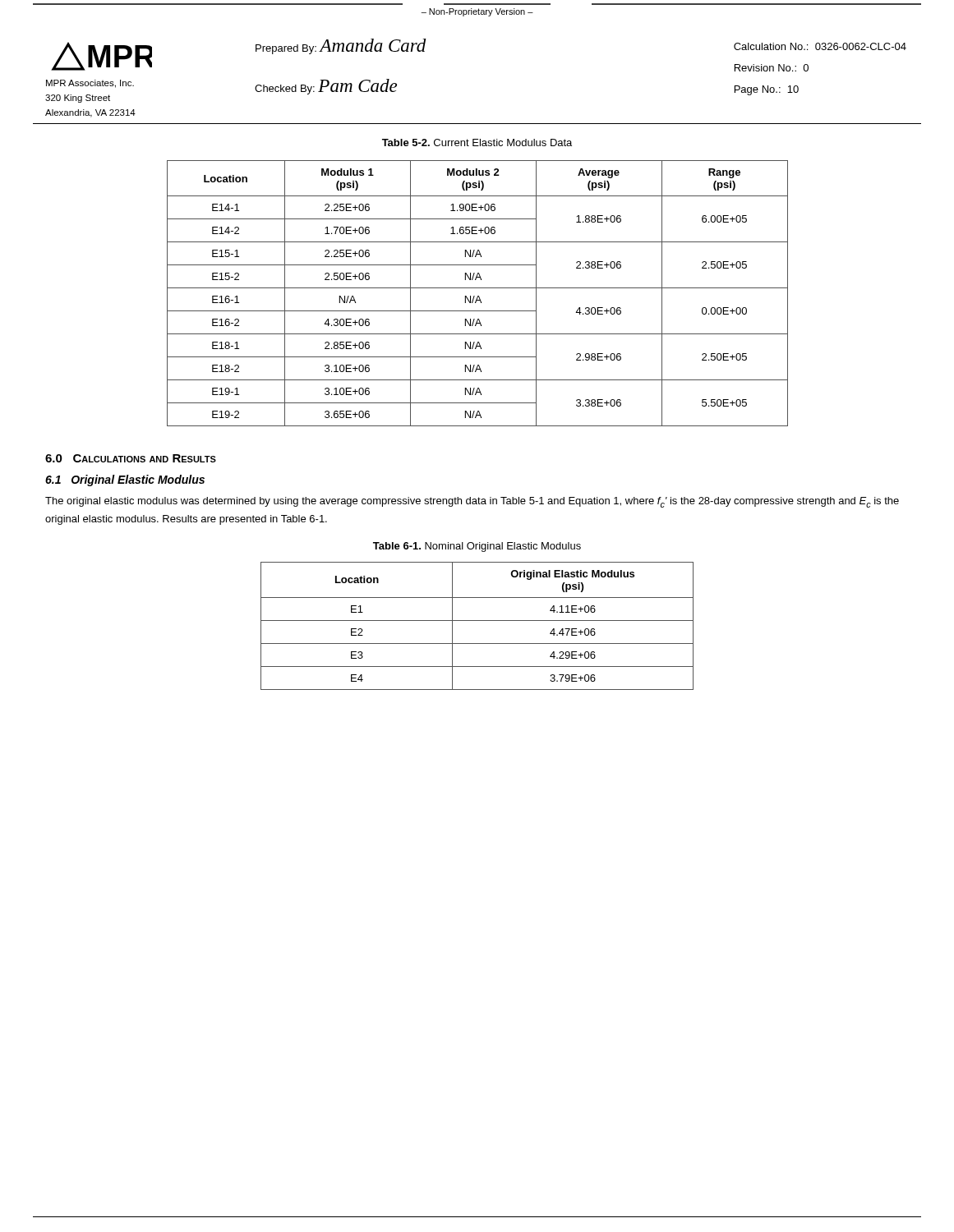Locate the text block starting "Calculation No.: 0326-0062-CLC-04 Revision No.: 0 Page No.:"
This screenshot has height=1232, width=954.
820,46
